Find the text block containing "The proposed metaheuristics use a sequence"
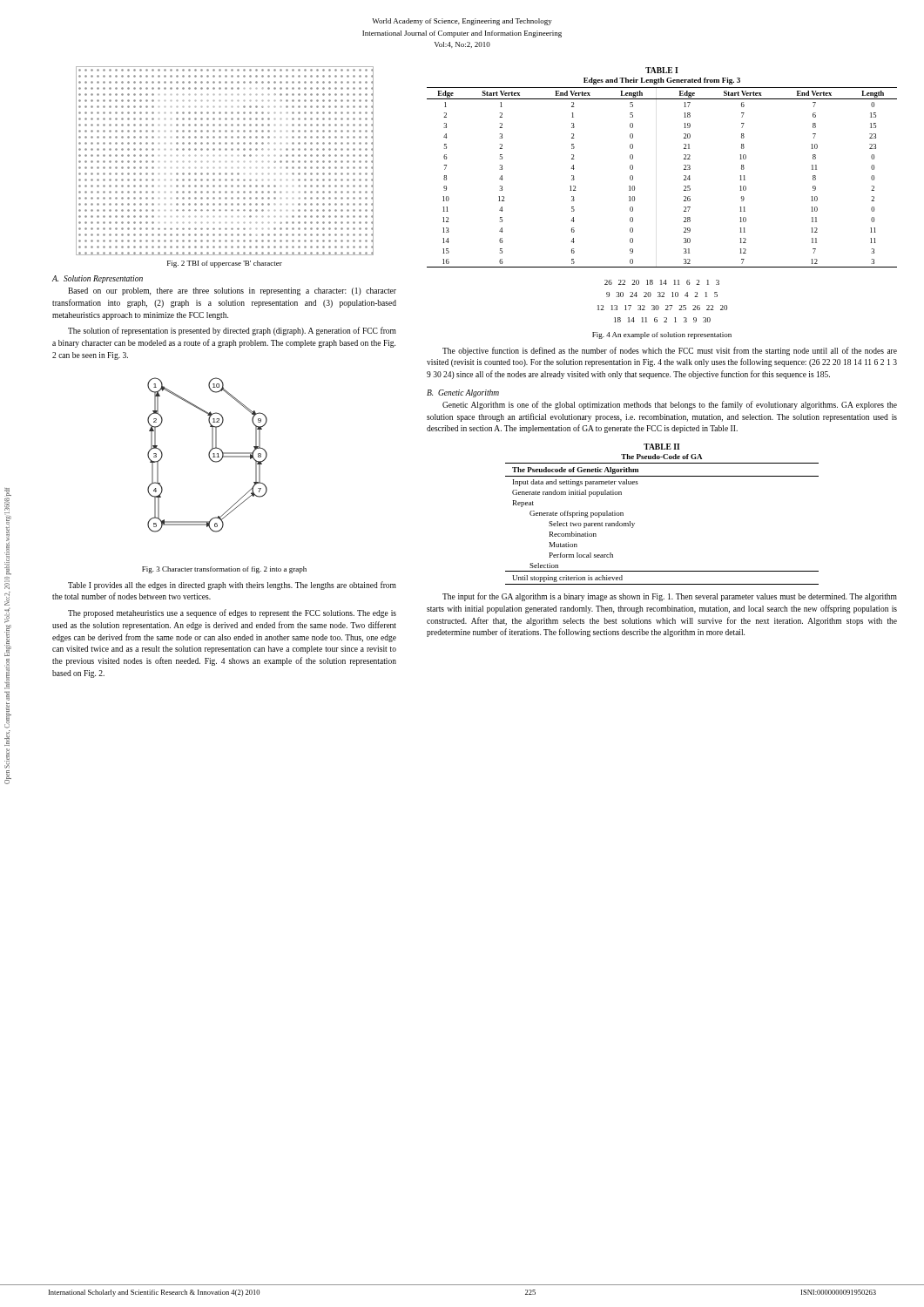Screen dimensions: 1307x924 [224, 644]
